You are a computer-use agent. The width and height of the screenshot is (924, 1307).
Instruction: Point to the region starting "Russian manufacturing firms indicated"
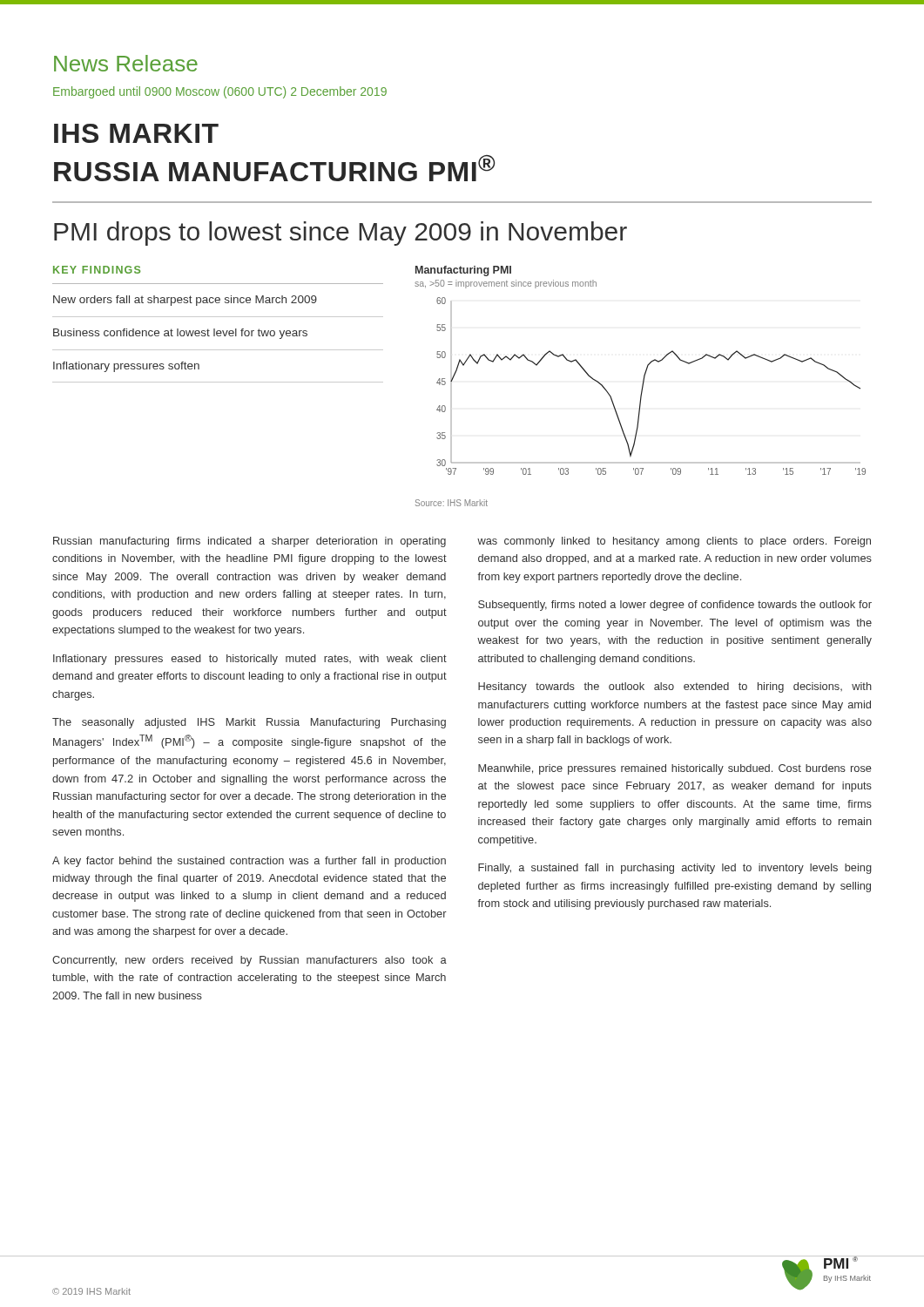pos(249,769)
